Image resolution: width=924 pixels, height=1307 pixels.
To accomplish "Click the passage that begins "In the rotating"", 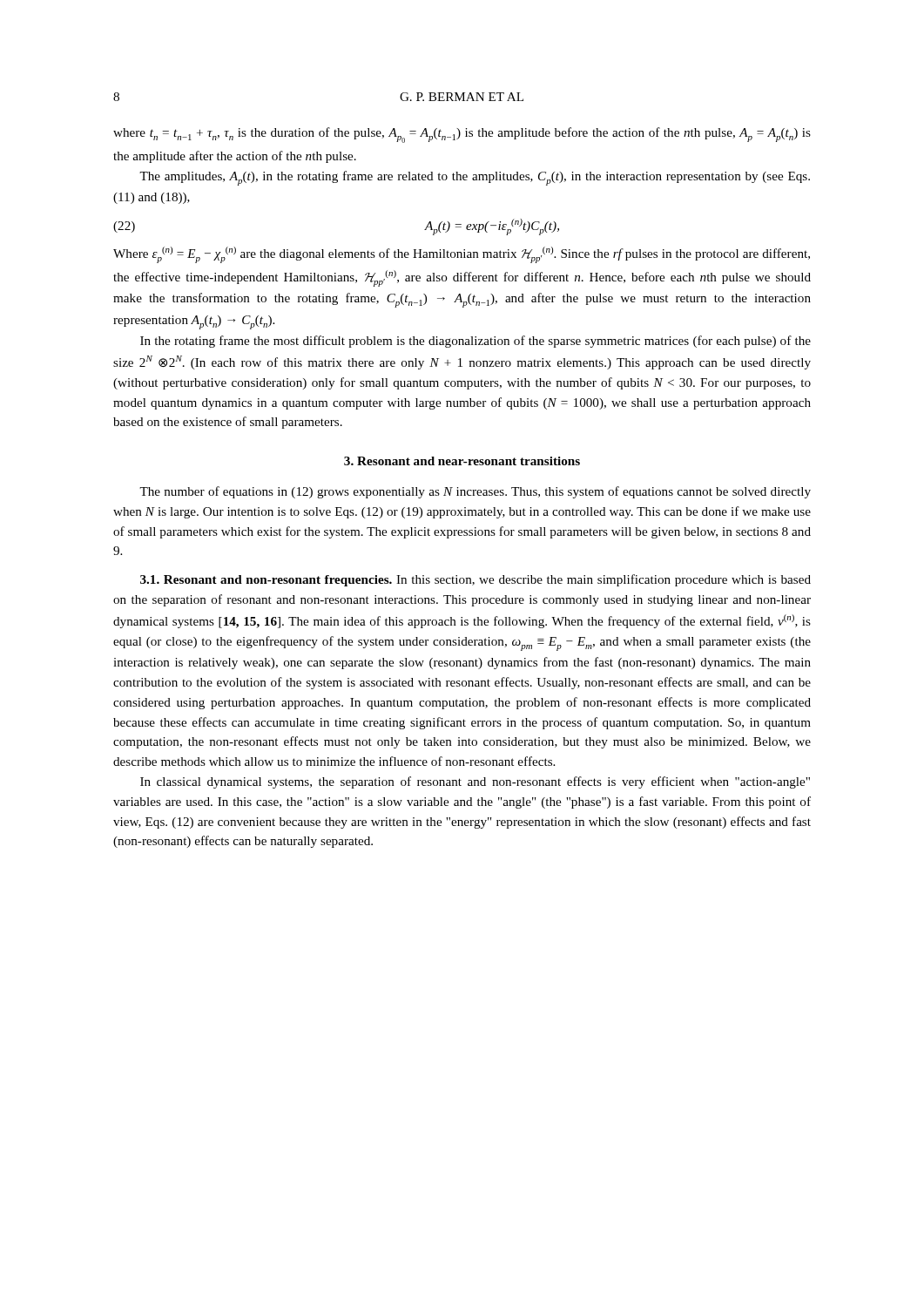I will click(462, 382).
